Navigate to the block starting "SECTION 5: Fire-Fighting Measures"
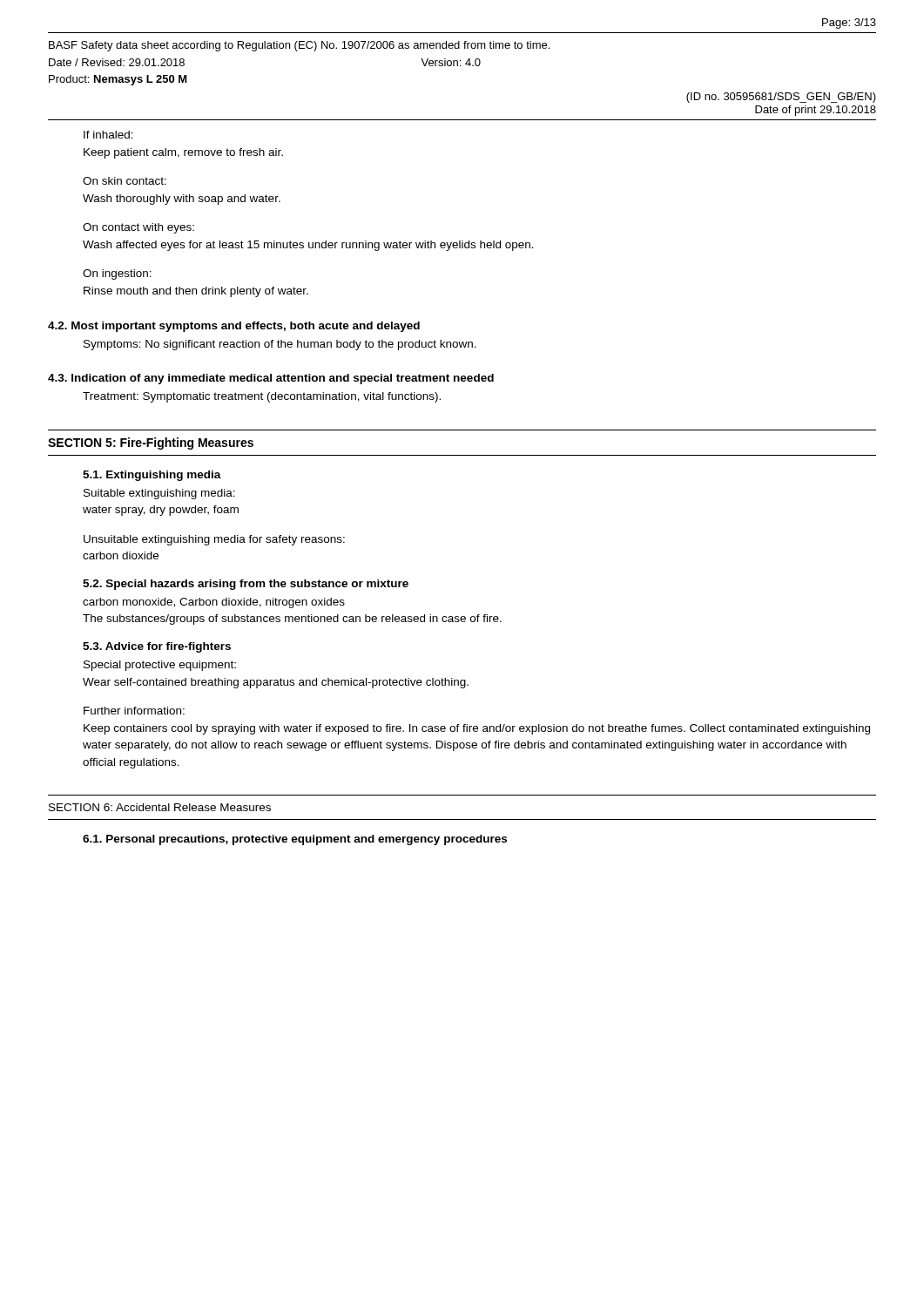924x1307 pixels. pos(151,442)
